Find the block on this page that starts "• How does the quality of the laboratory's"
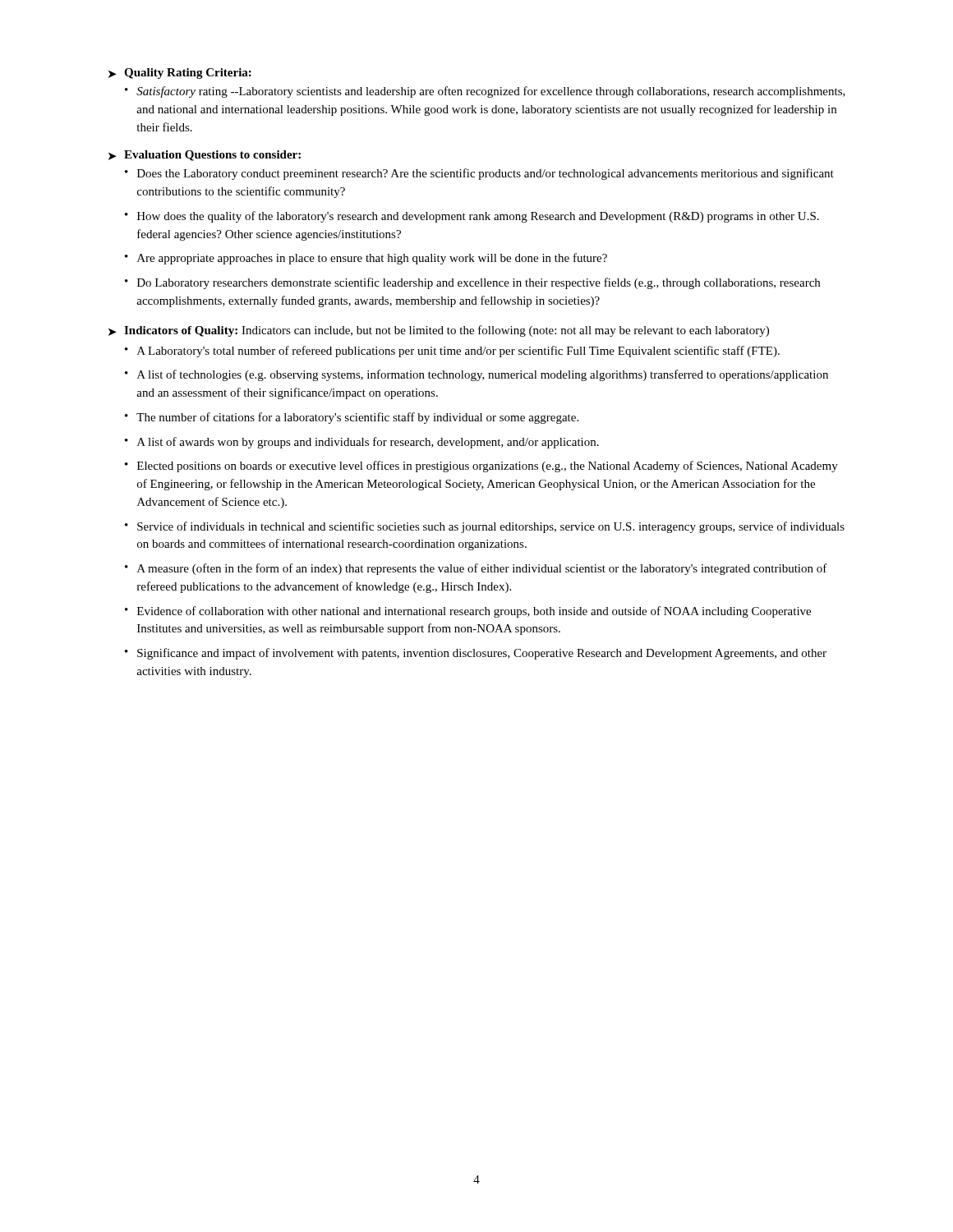 point(485,225)
